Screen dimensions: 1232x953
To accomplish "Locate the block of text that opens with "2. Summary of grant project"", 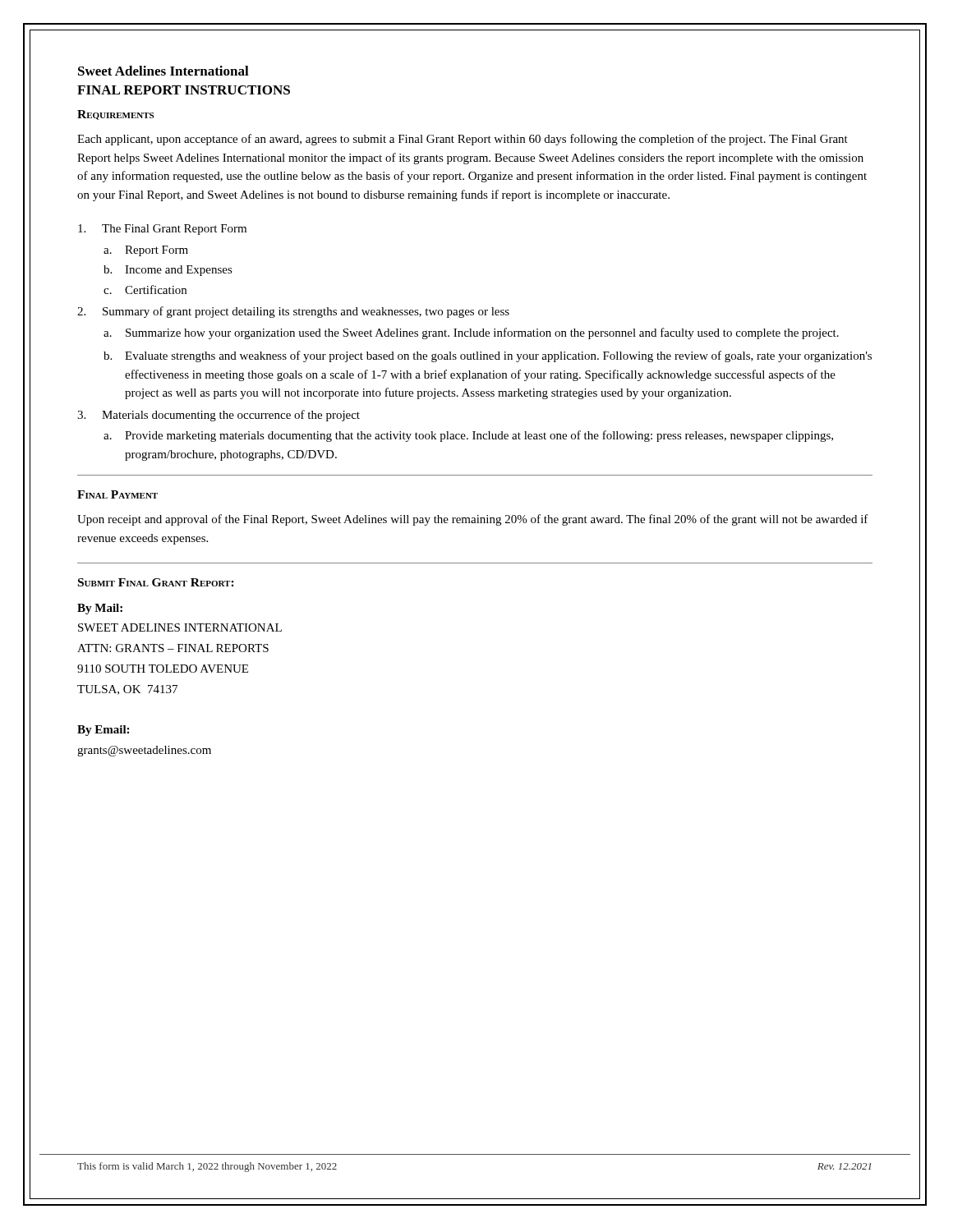I will (x=475, y=352).
